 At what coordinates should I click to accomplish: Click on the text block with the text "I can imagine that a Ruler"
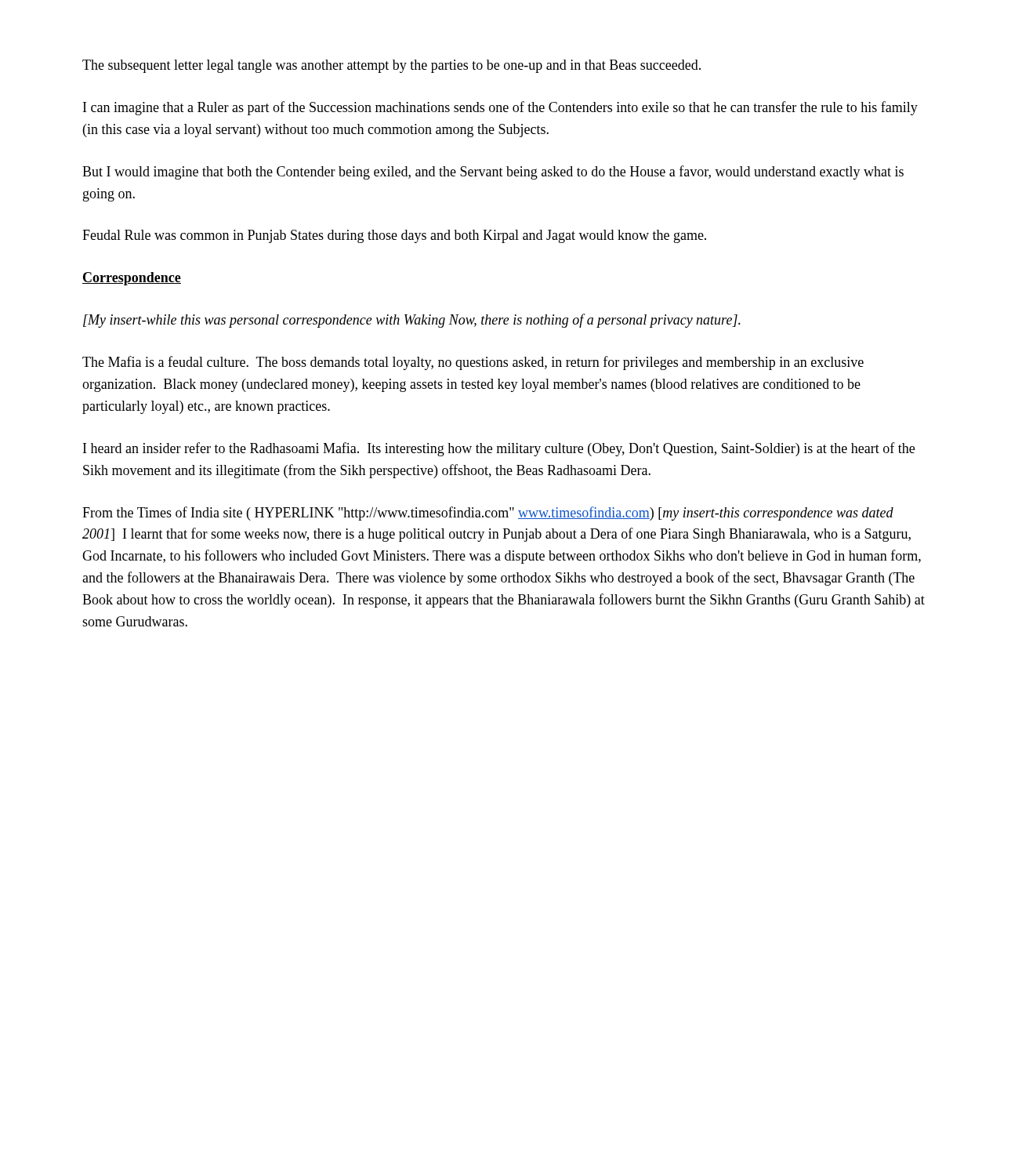[x=500, y=118]
